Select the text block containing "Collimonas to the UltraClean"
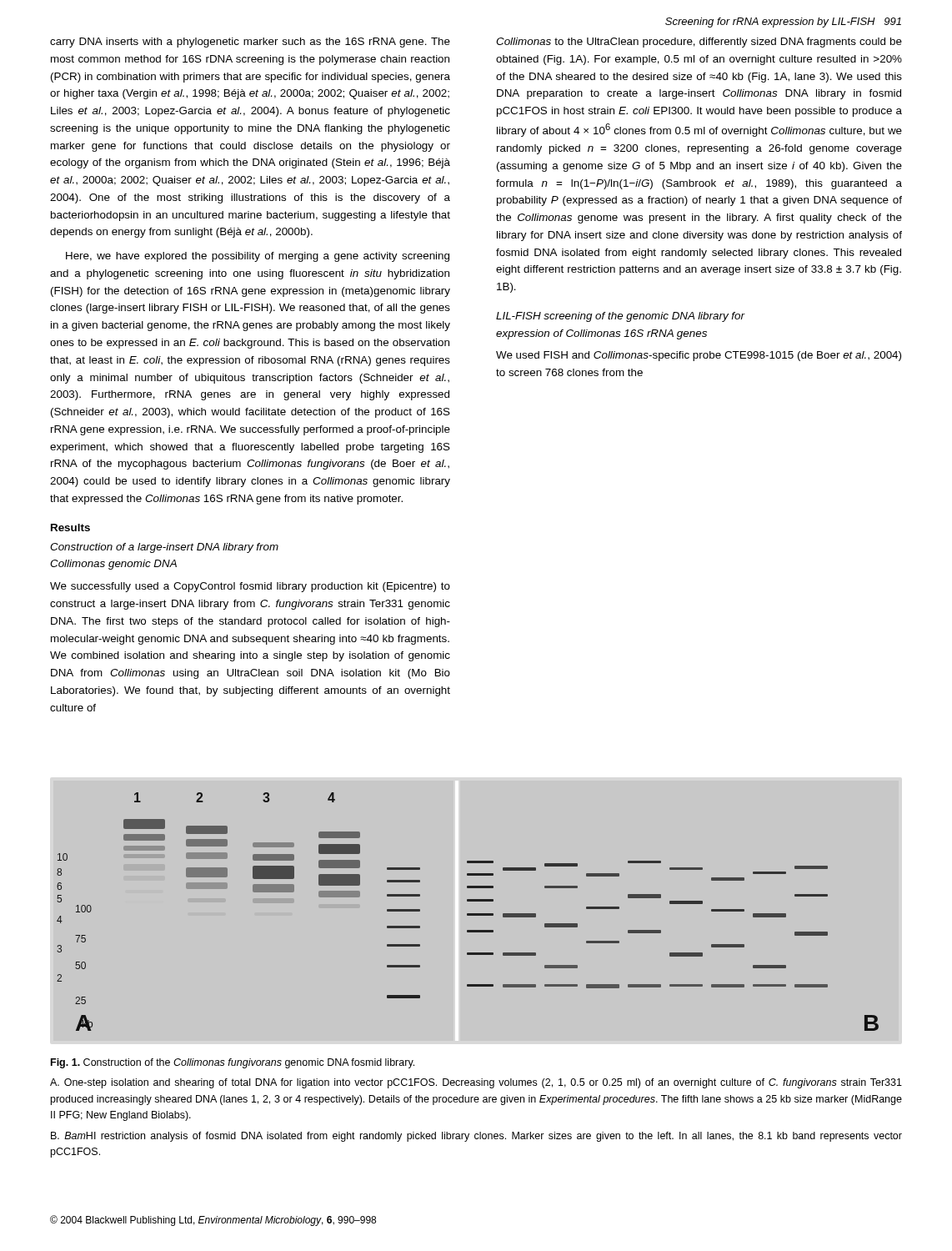Viewport: 952px width, 1251px height. point(699,165)
